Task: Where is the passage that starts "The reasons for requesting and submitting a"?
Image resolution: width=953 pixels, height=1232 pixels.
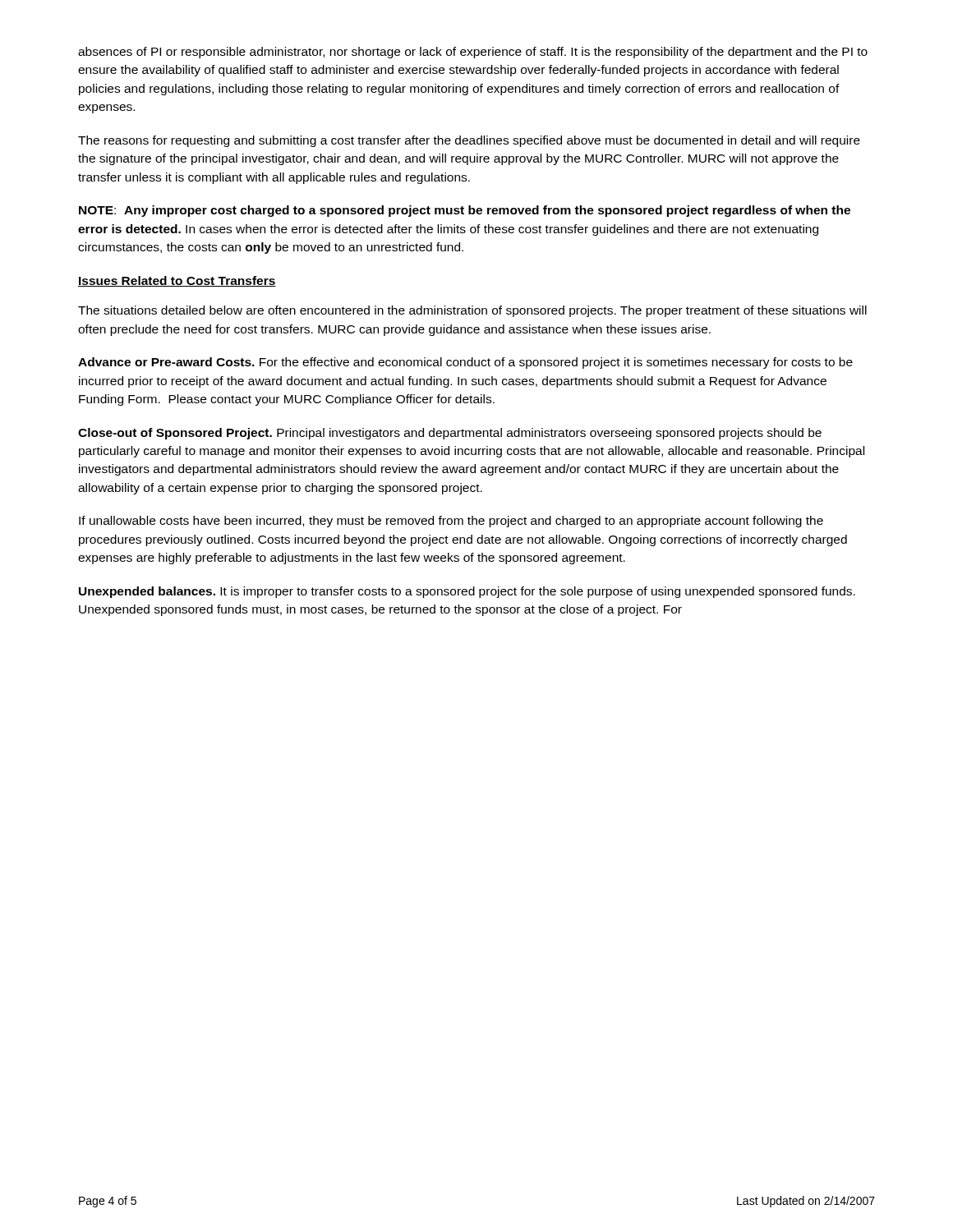Action: (469, 158)
